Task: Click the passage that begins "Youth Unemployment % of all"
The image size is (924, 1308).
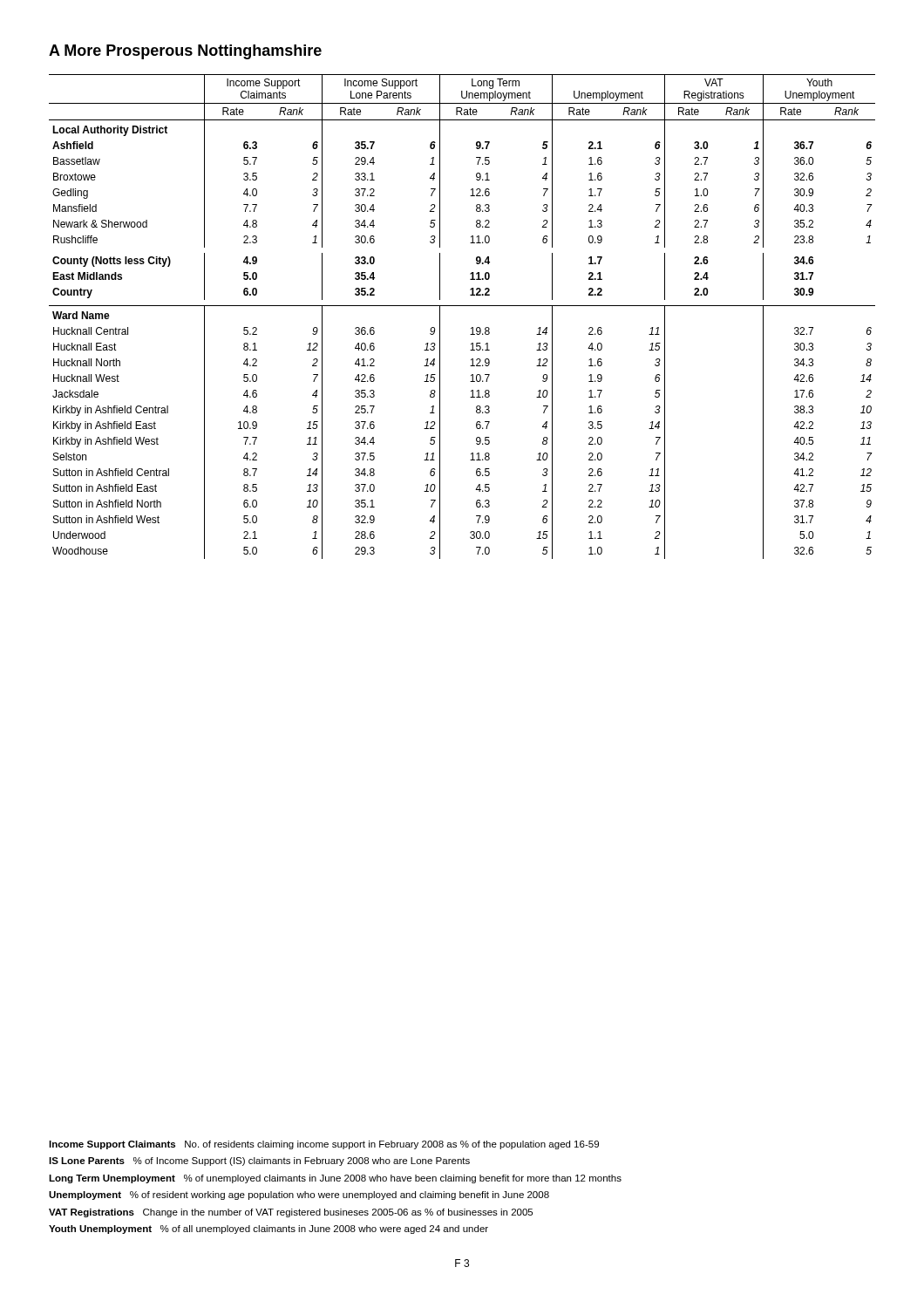Action: [269, 1229]
